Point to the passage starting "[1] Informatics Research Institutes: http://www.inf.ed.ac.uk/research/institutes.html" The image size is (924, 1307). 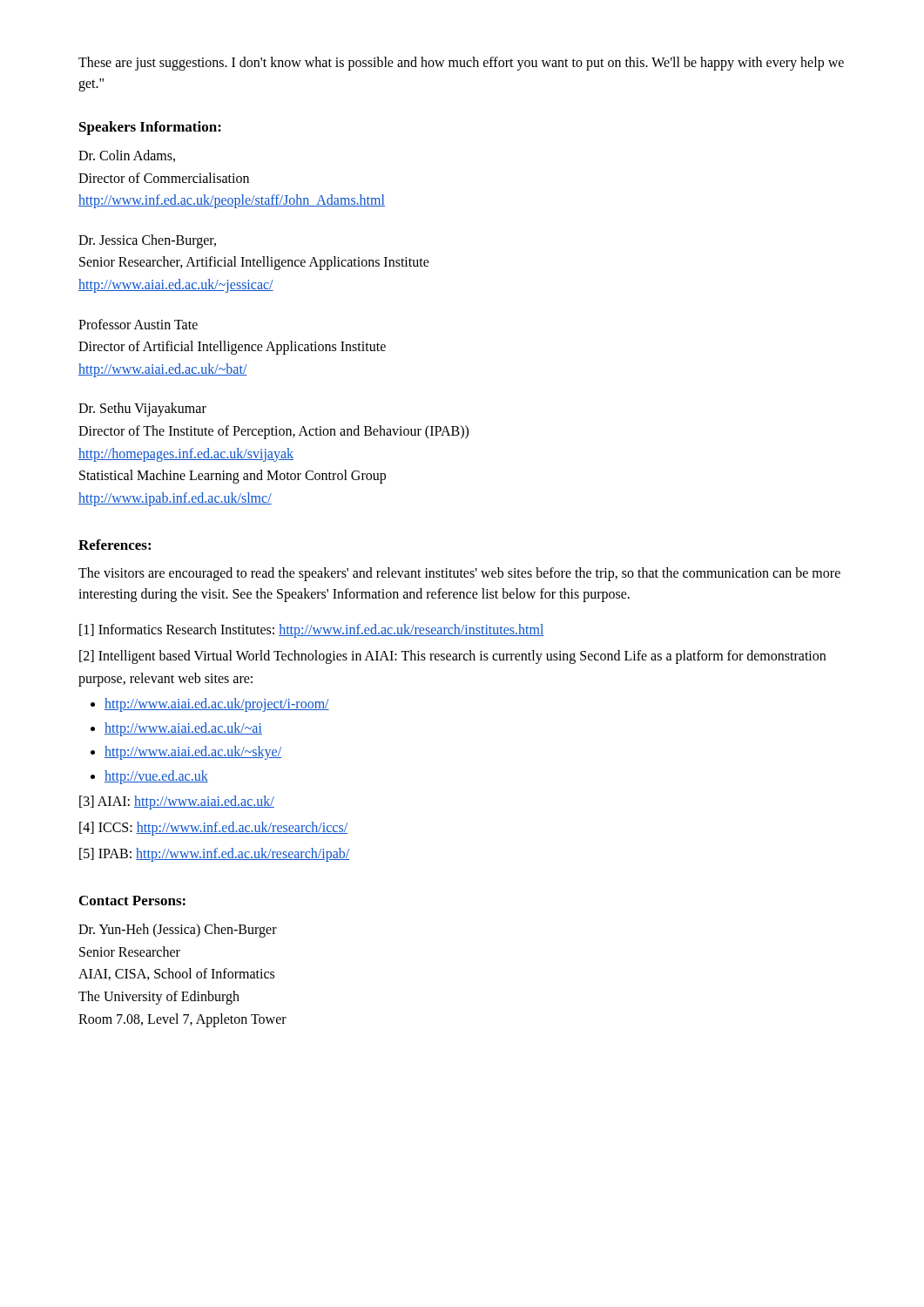pyautogui.click(x=311, y=630)
